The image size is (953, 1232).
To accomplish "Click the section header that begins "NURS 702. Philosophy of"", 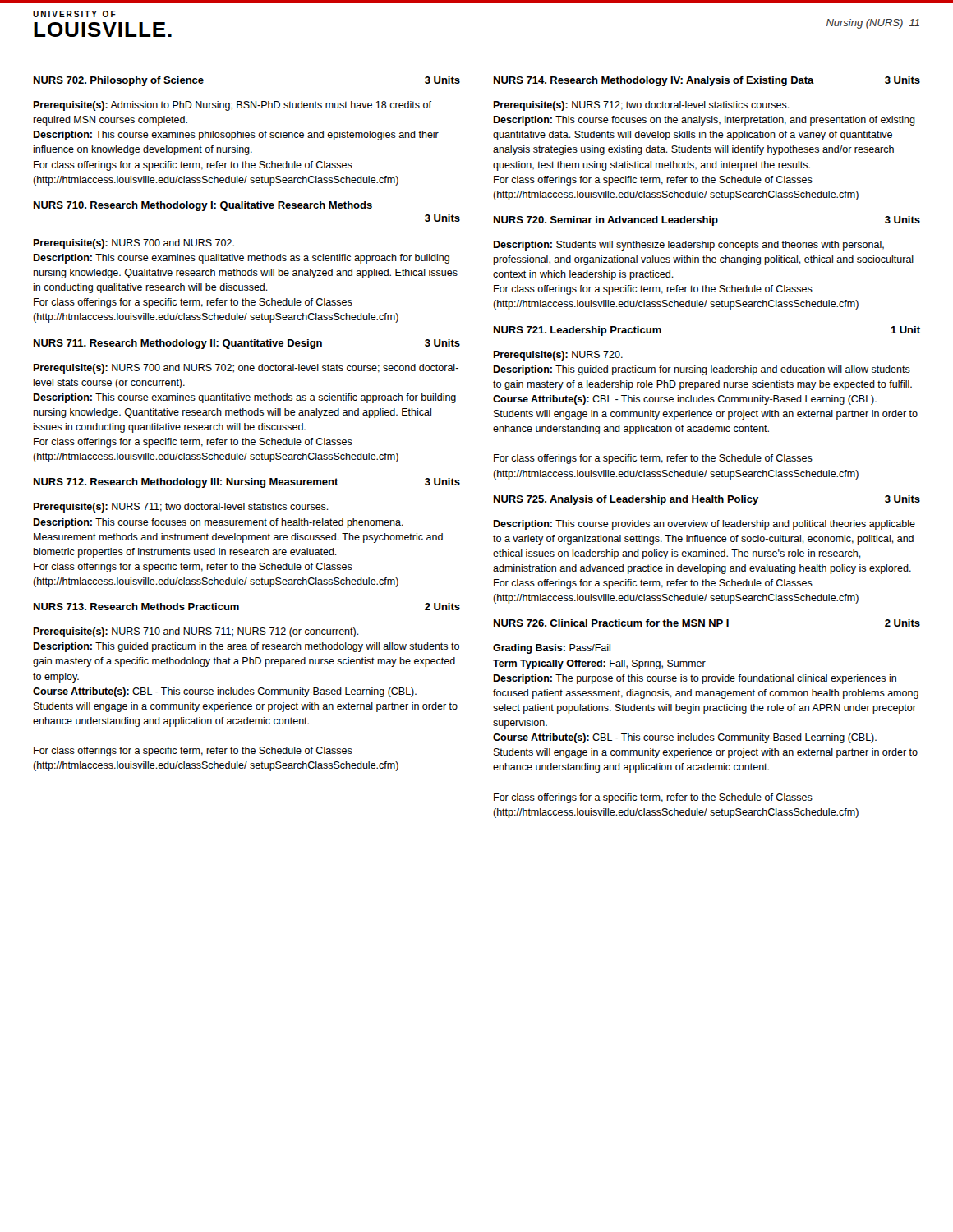I will coord(122,81).
